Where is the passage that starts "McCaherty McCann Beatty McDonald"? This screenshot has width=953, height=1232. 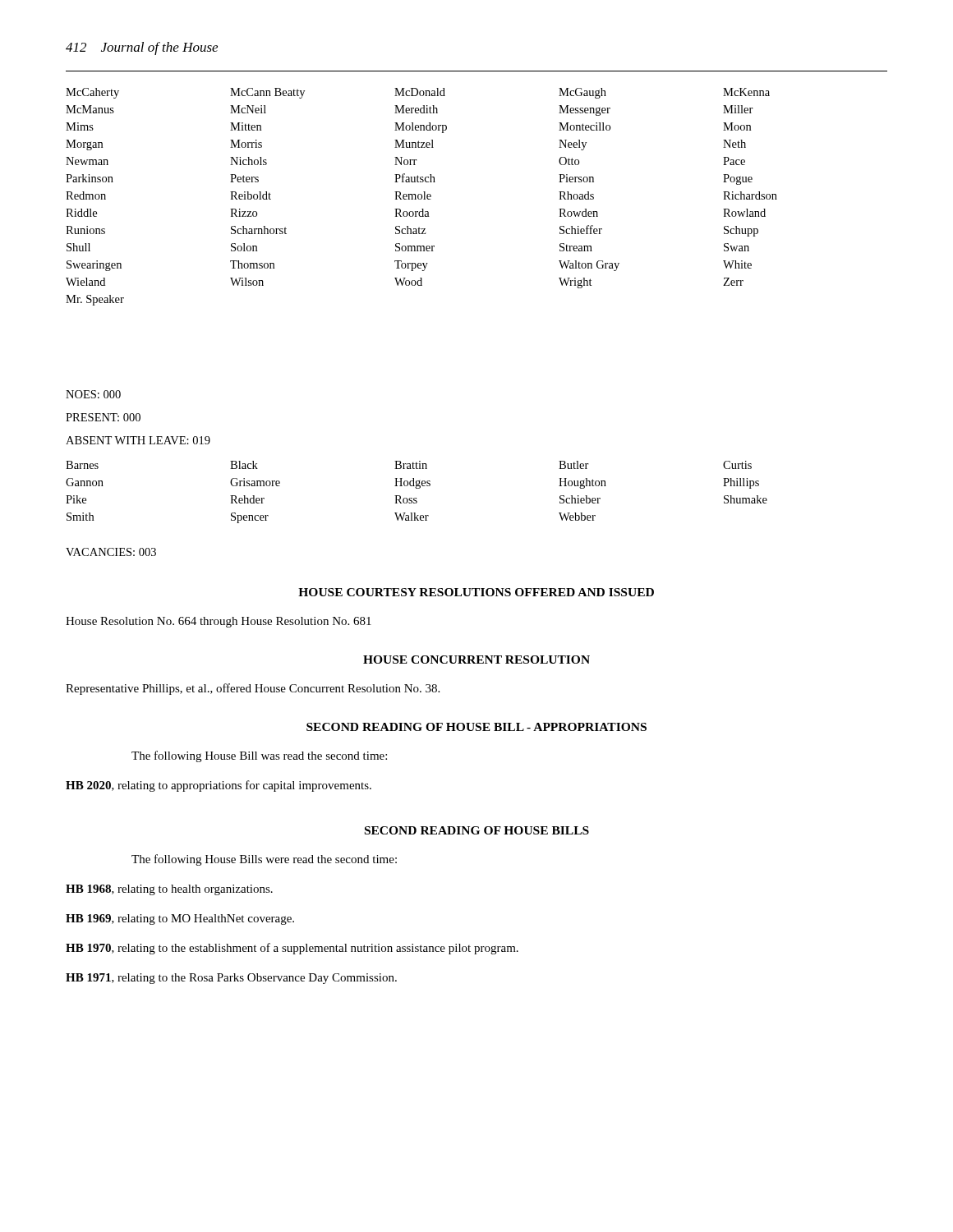[418, 93]
